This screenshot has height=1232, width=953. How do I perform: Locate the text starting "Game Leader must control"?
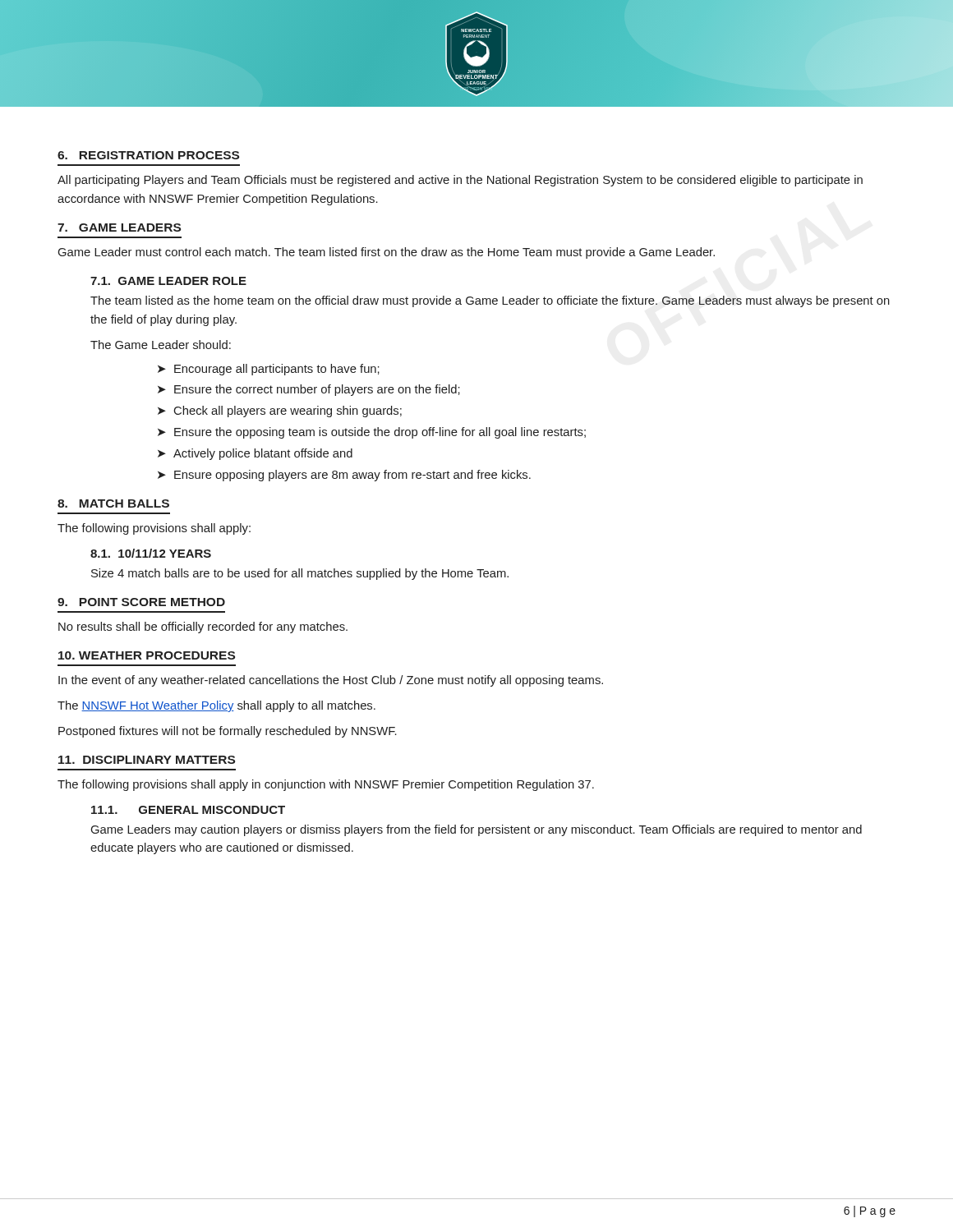[387, 252]
